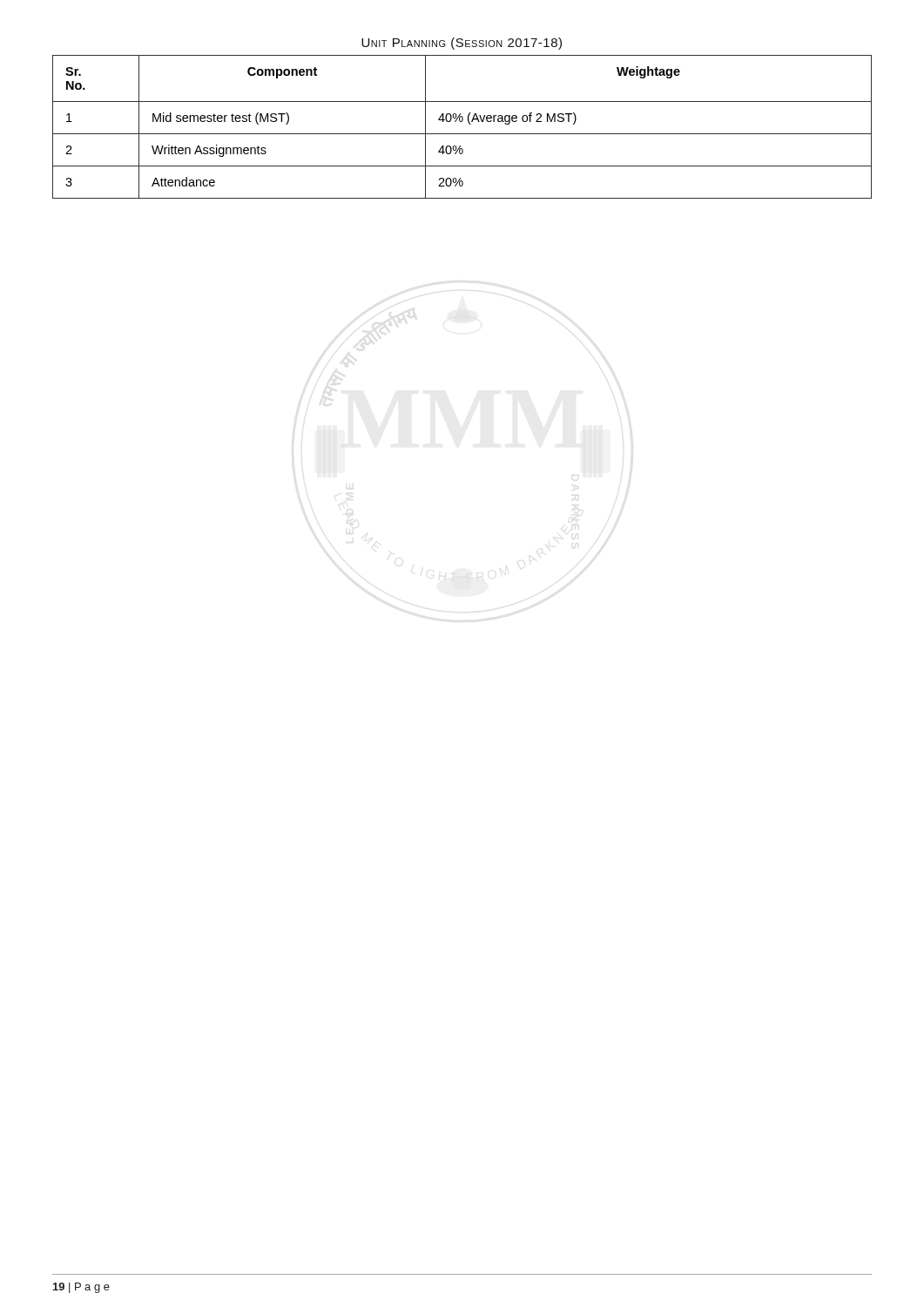Find the logo
This screenshot has width=924, height=1307.
tap(462, 443)
